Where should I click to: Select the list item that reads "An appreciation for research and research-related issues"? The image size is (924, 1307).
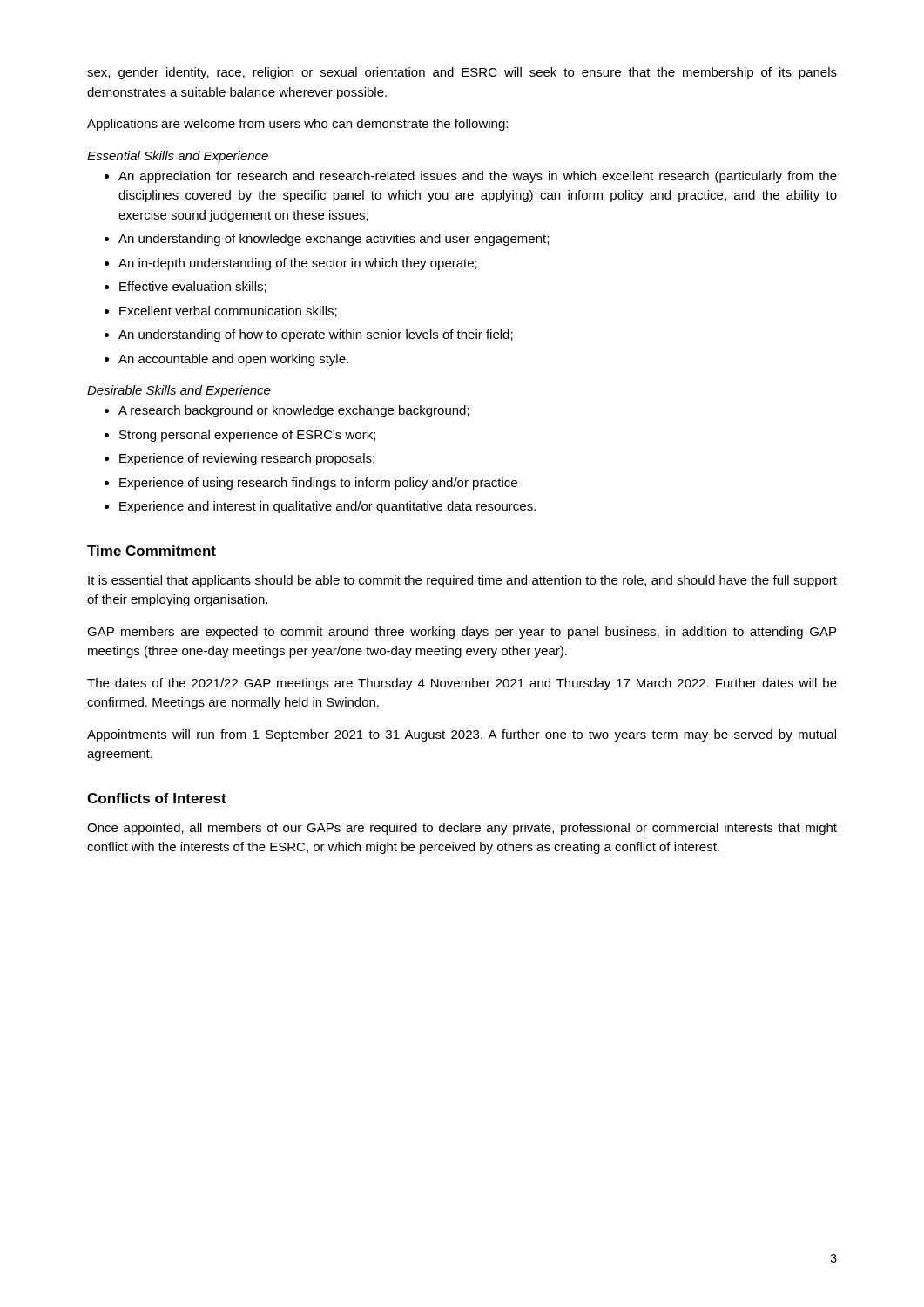tap(478, 195)
